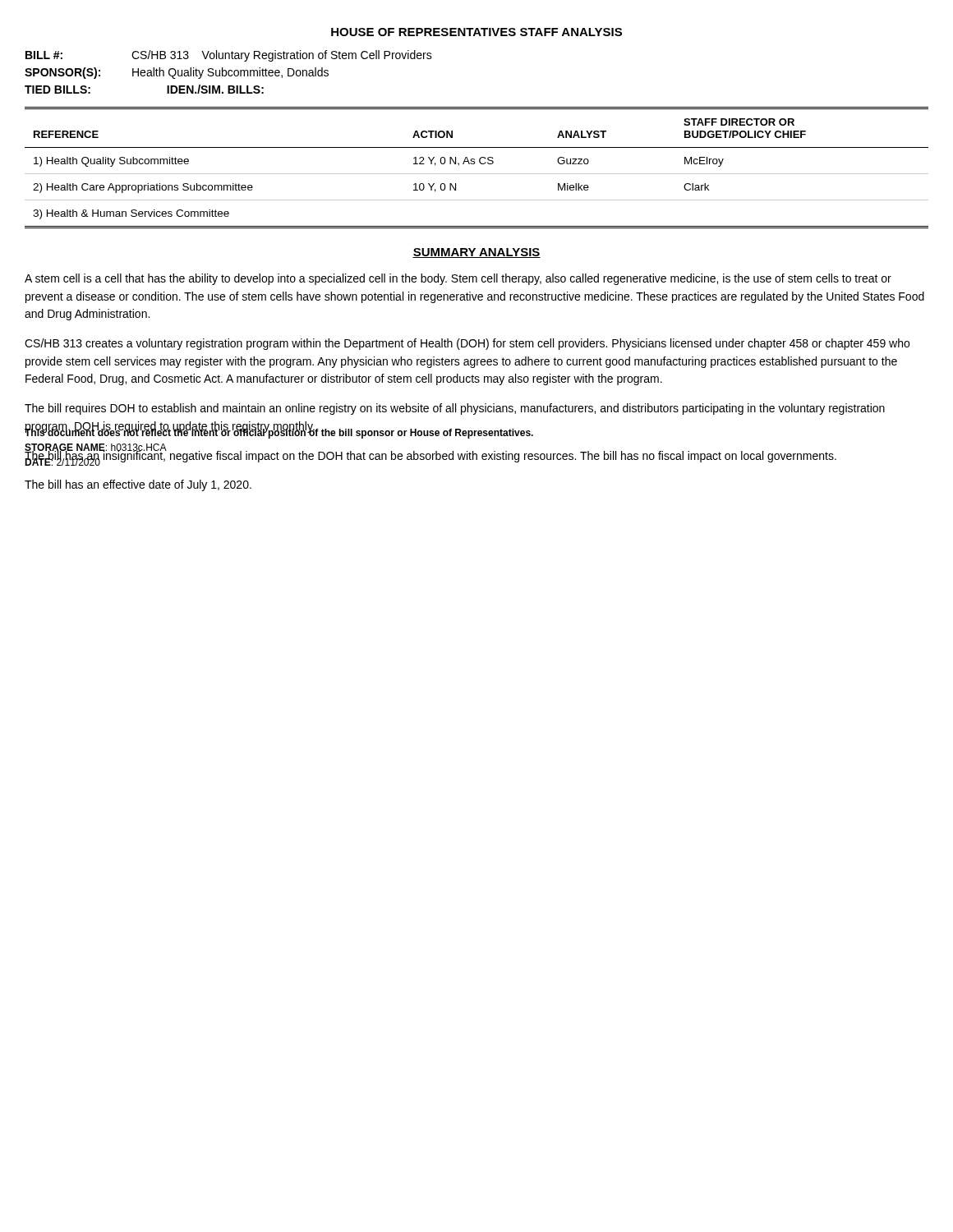Click on the table containing "12 Y, 0"
The height and width of the screenshot is (1232, 953).
point(476,168)
